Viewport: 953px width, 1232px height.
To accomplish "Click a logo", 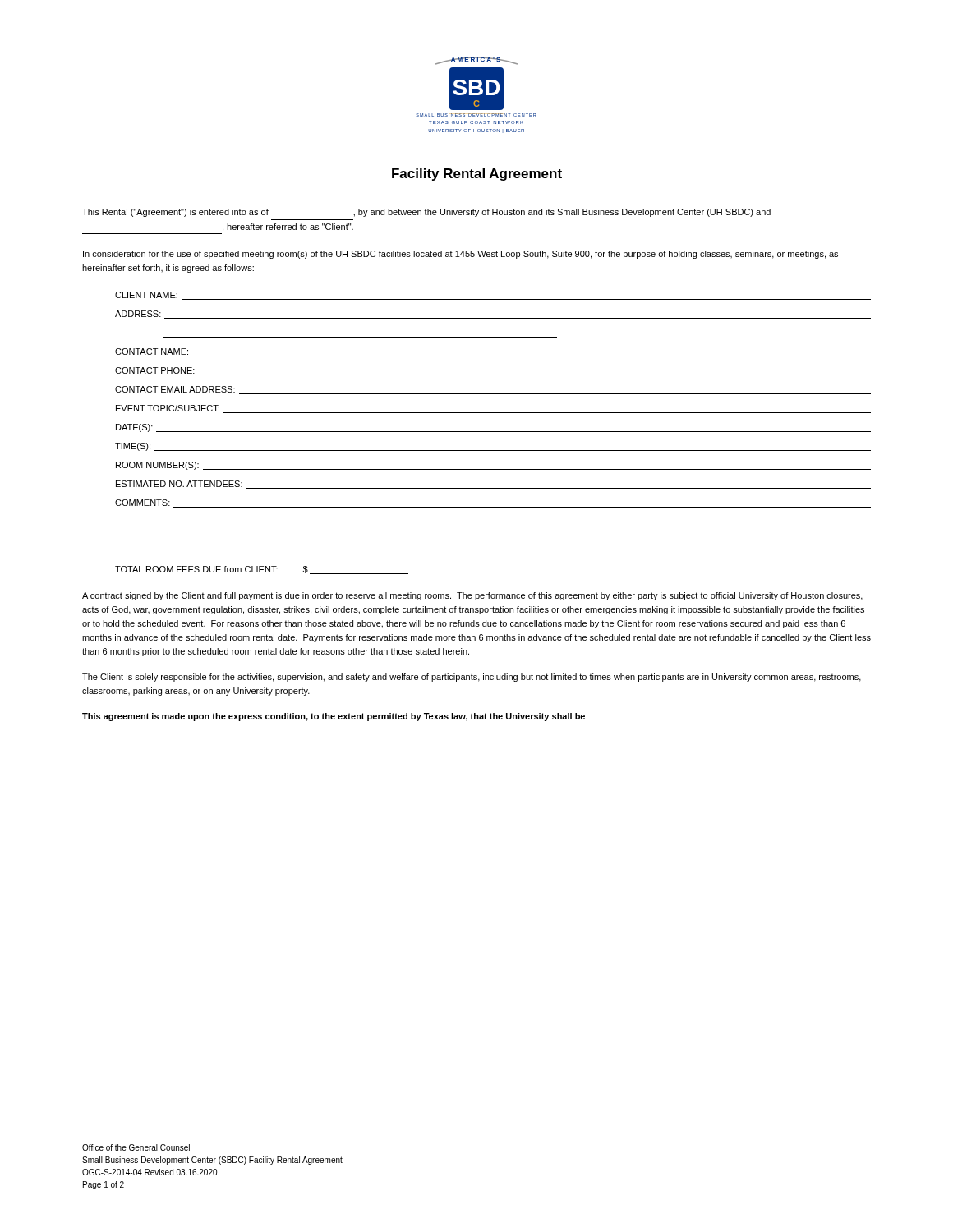I will coord(476,95).
